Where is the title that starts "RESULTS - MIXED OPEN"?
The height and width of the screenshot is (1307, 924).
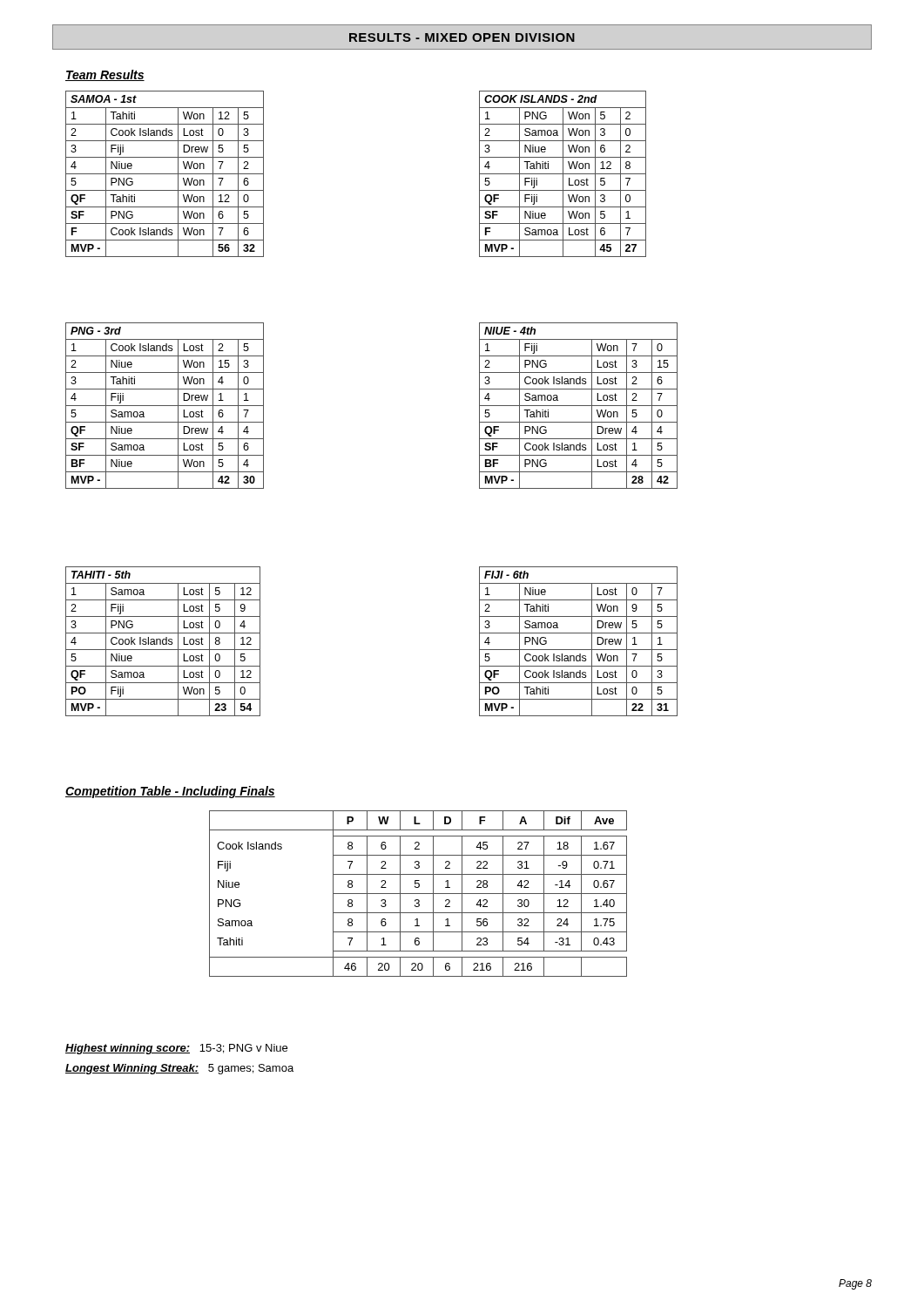tap(462, 37)
